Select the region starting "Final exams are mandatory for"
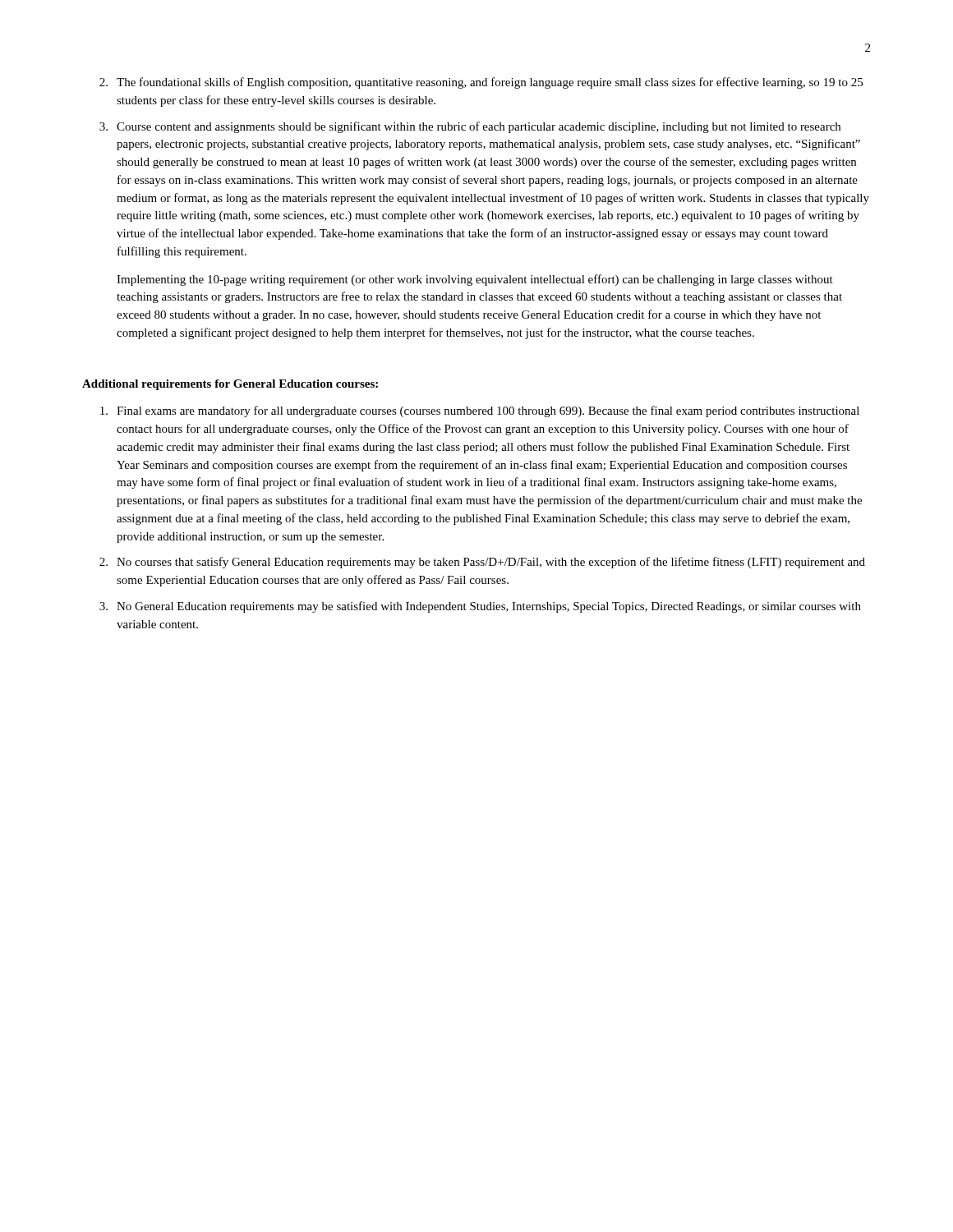 [x=476, y=474]
